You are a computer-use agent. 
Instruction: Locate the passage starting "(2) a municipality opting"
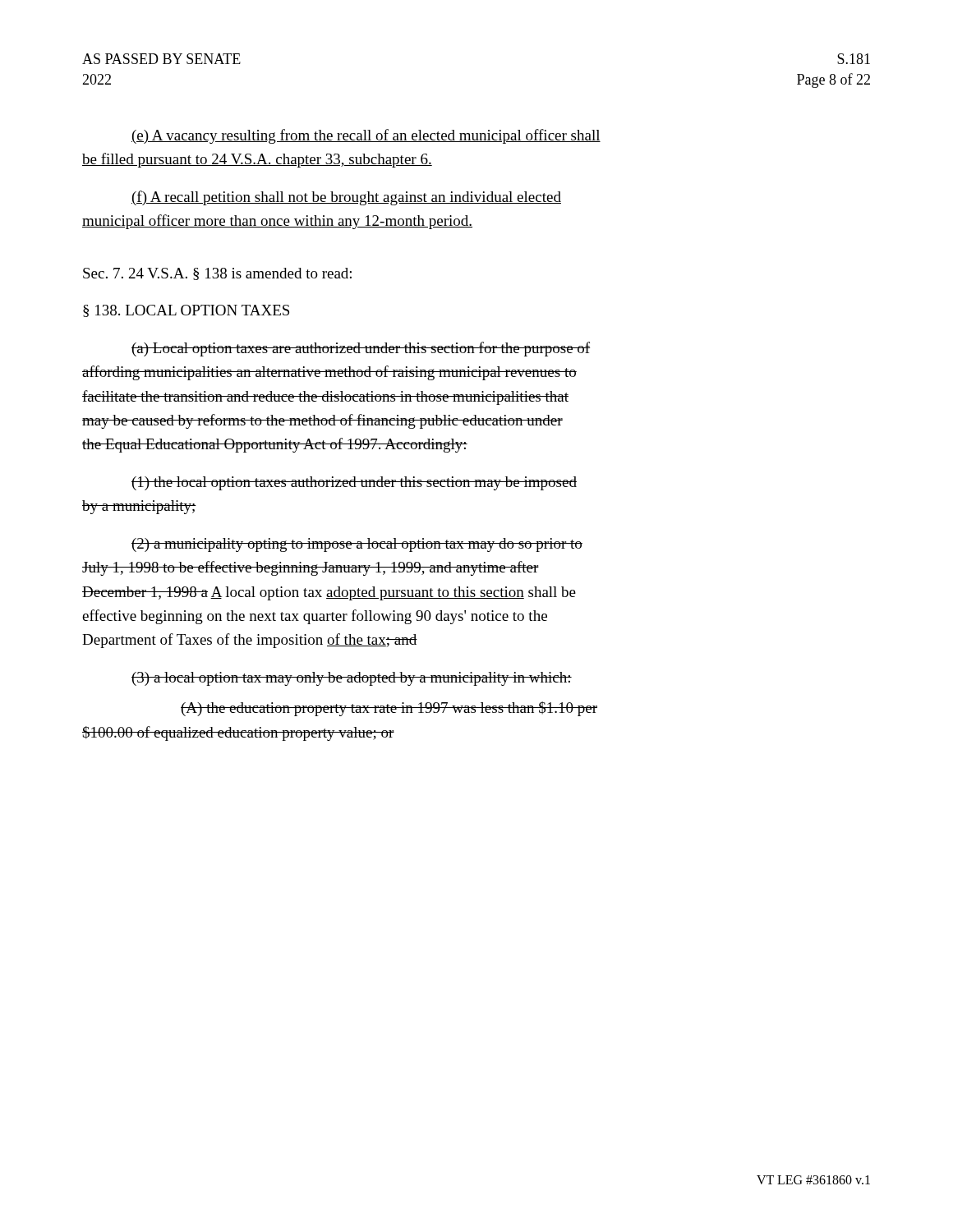click(476, 592)
